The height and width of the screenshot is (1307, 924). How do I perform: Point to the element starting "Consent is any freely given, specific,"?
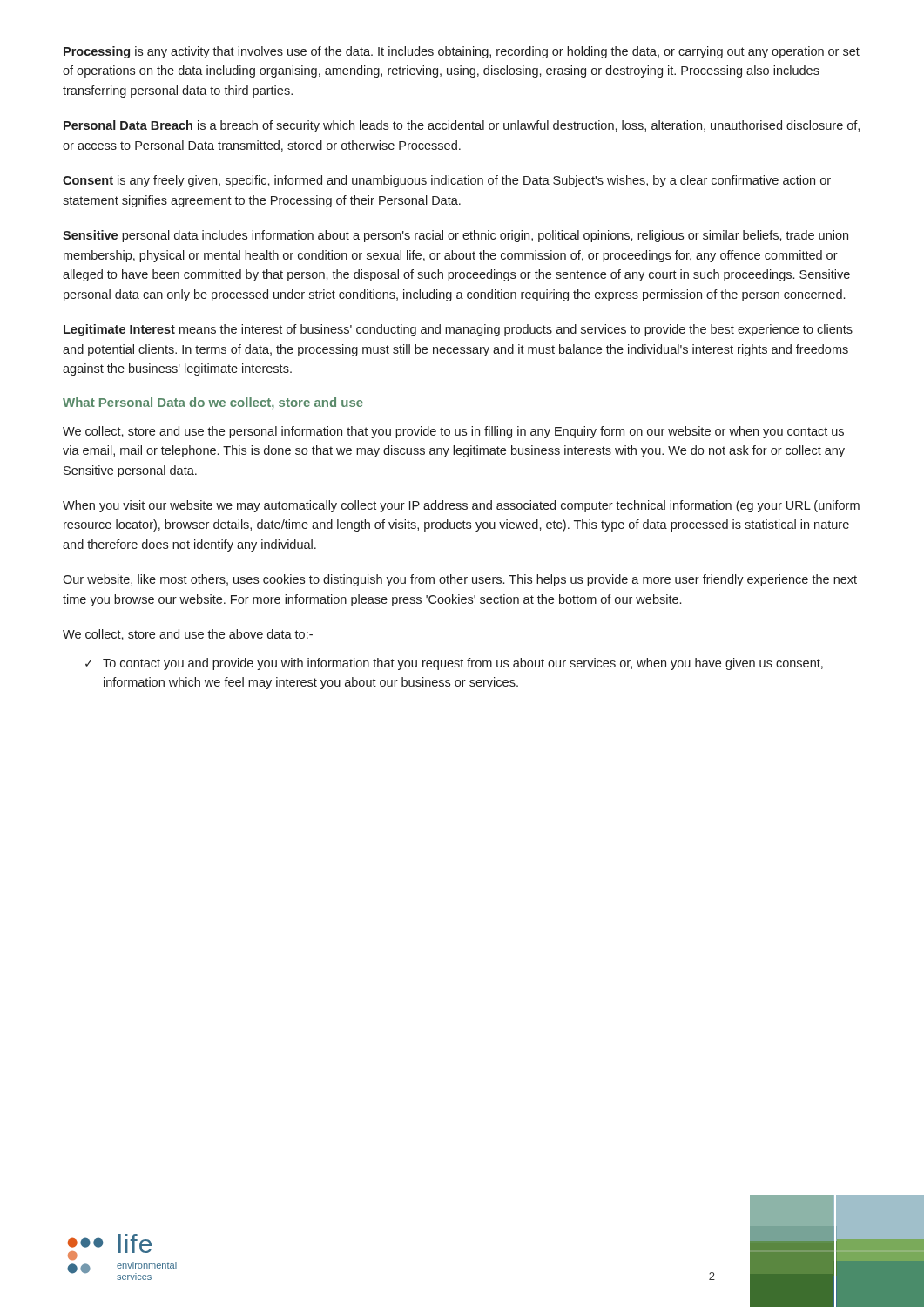pyautogui.click(x=447, y=190)
